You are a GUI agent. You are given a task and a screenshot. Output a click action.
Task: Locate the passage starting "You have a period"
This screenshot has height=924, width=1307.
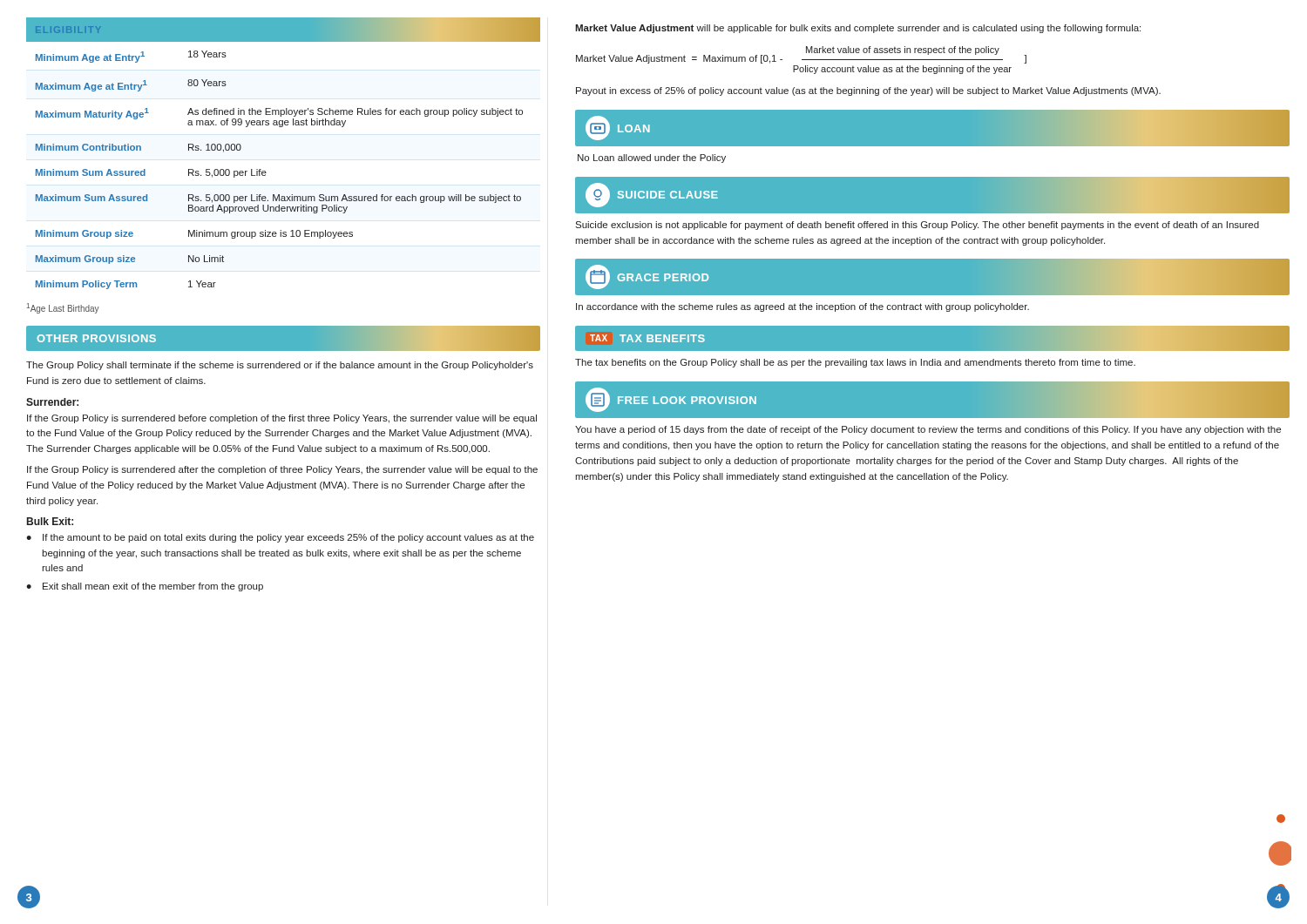tap(928, 453)
